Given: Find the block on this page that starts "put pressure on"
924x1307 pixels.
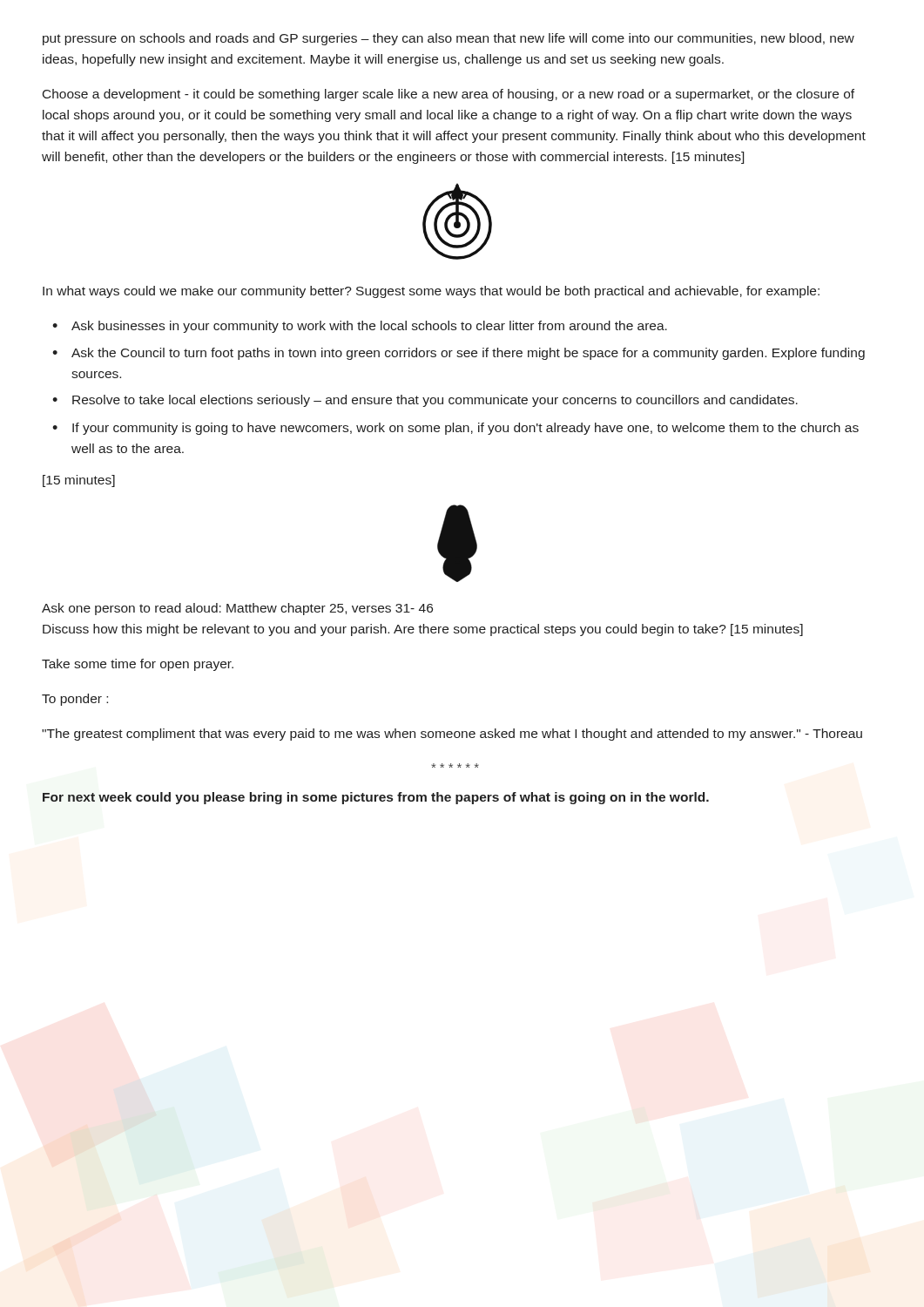Looking at the screenshot, I should (448, 48).
